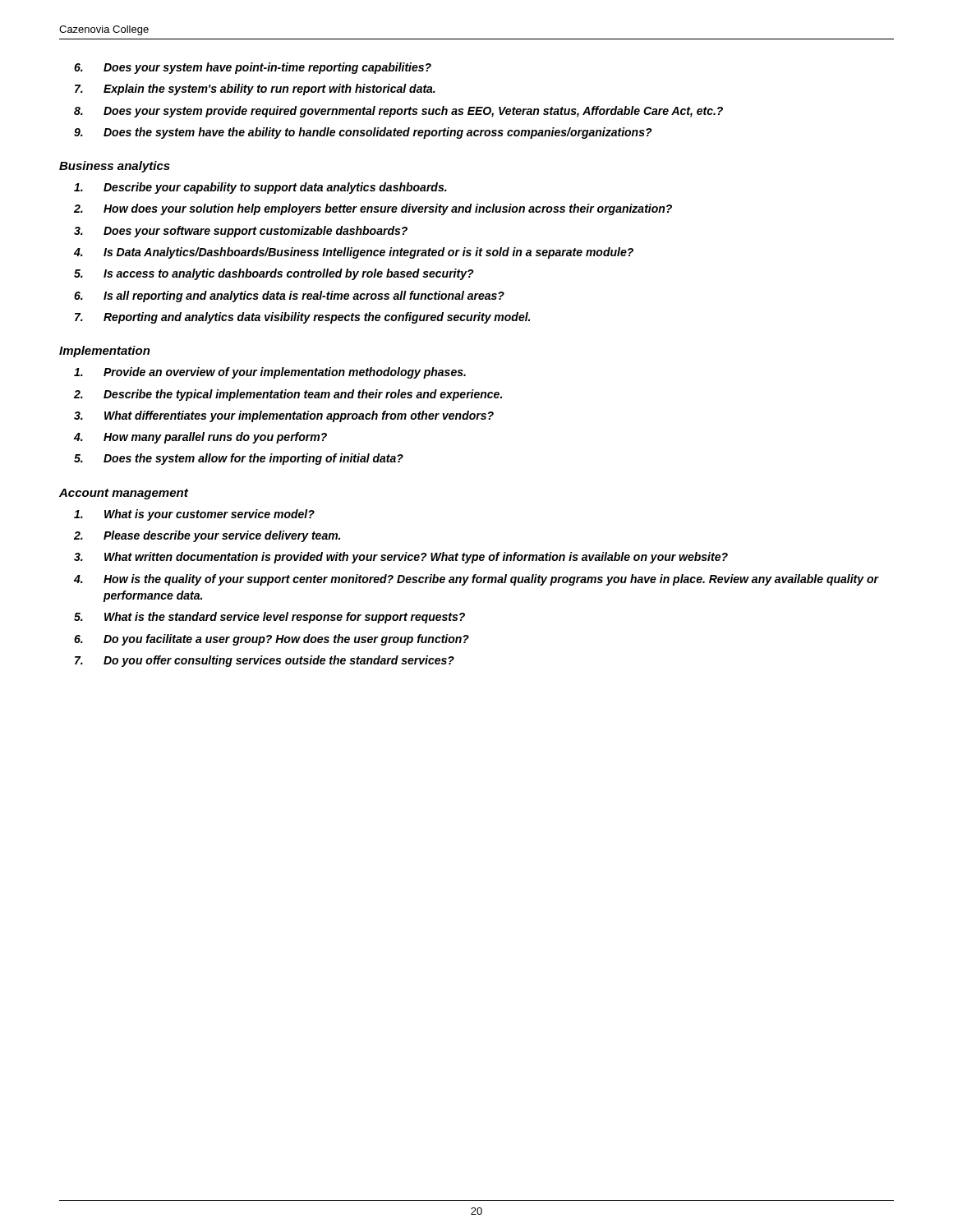Point to the block beginning "Provide an overview of your"
Viewport: 953px width, 1232px height.
[476, 372]
